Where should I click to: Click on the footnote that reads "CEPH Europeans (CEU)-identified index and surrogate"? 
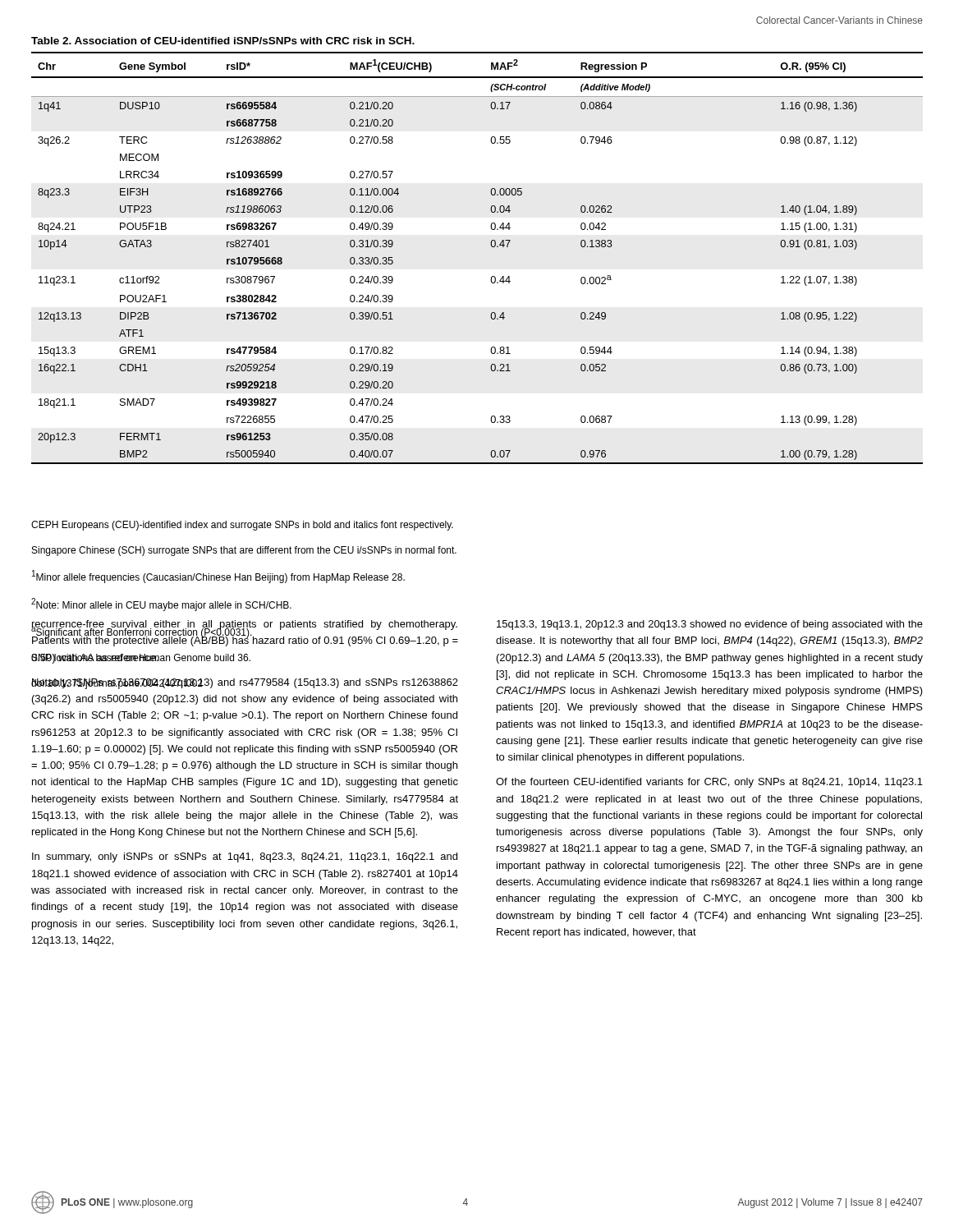click(x=242, y=526)
